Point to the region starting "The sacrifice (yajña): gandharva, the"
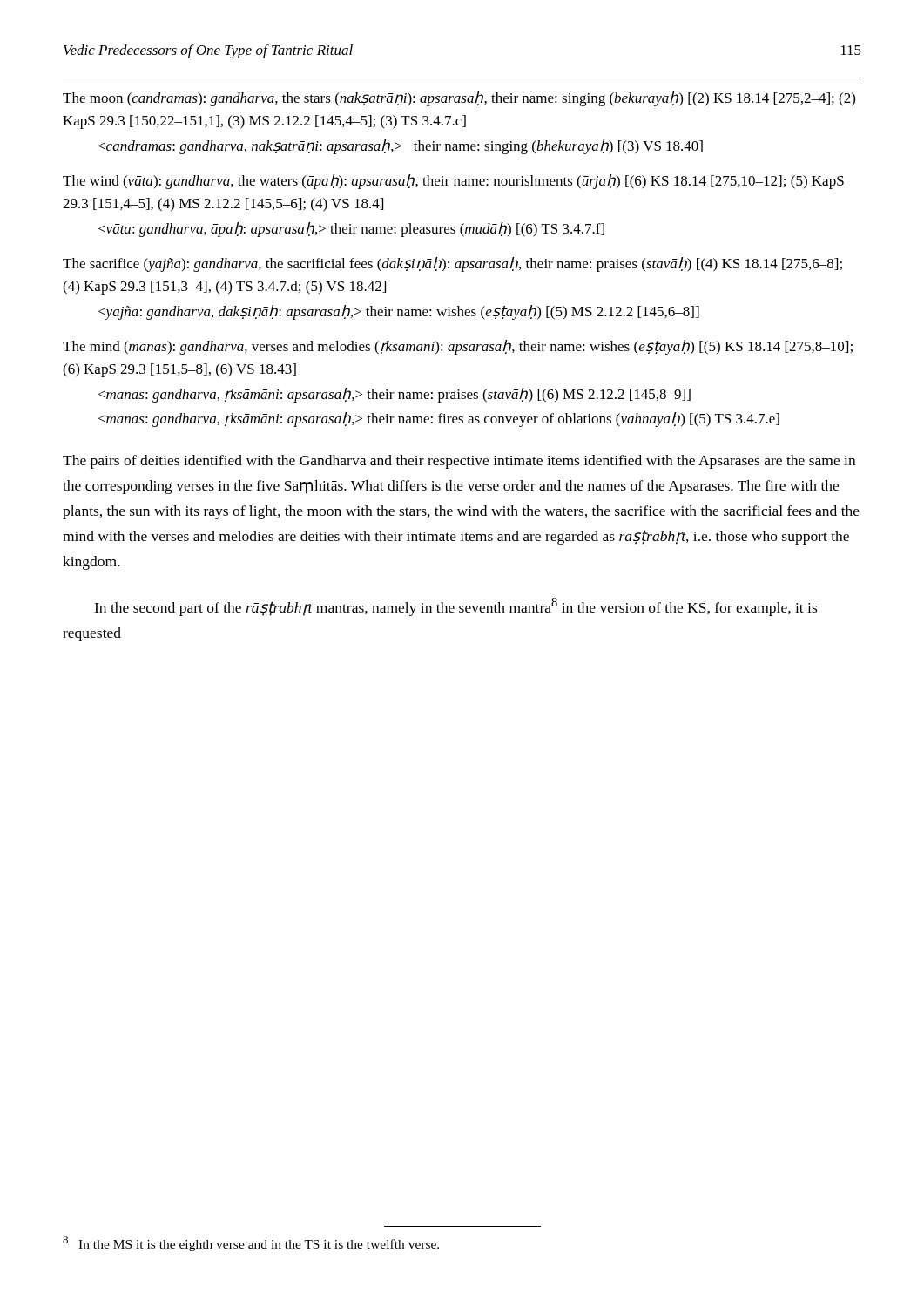The height and width of the screenshot is (1307, 924). (x=453, y=275)
